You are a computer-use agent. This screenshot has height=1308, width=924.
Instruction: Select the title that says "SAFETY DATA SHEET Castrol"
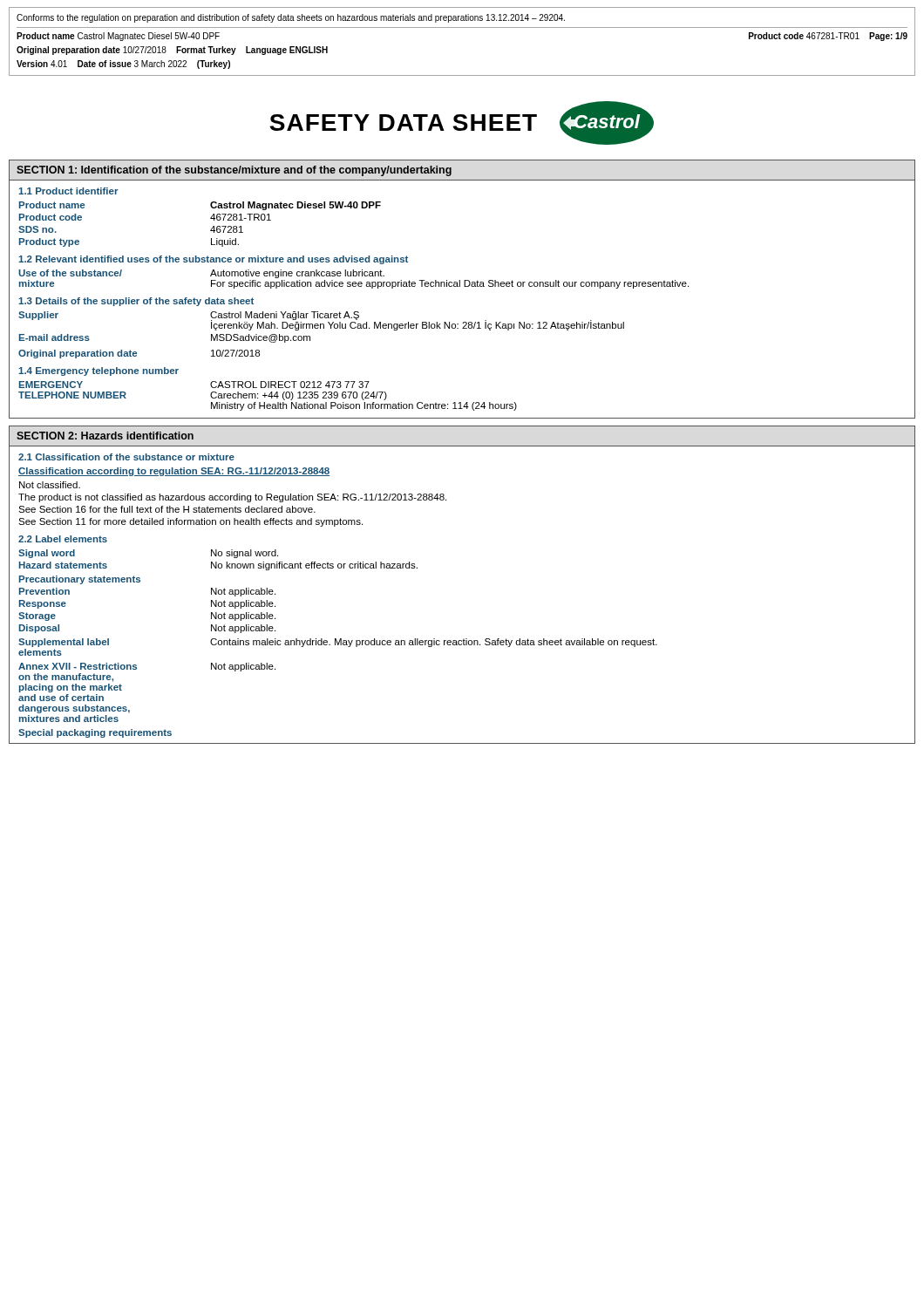click(462, 123)
